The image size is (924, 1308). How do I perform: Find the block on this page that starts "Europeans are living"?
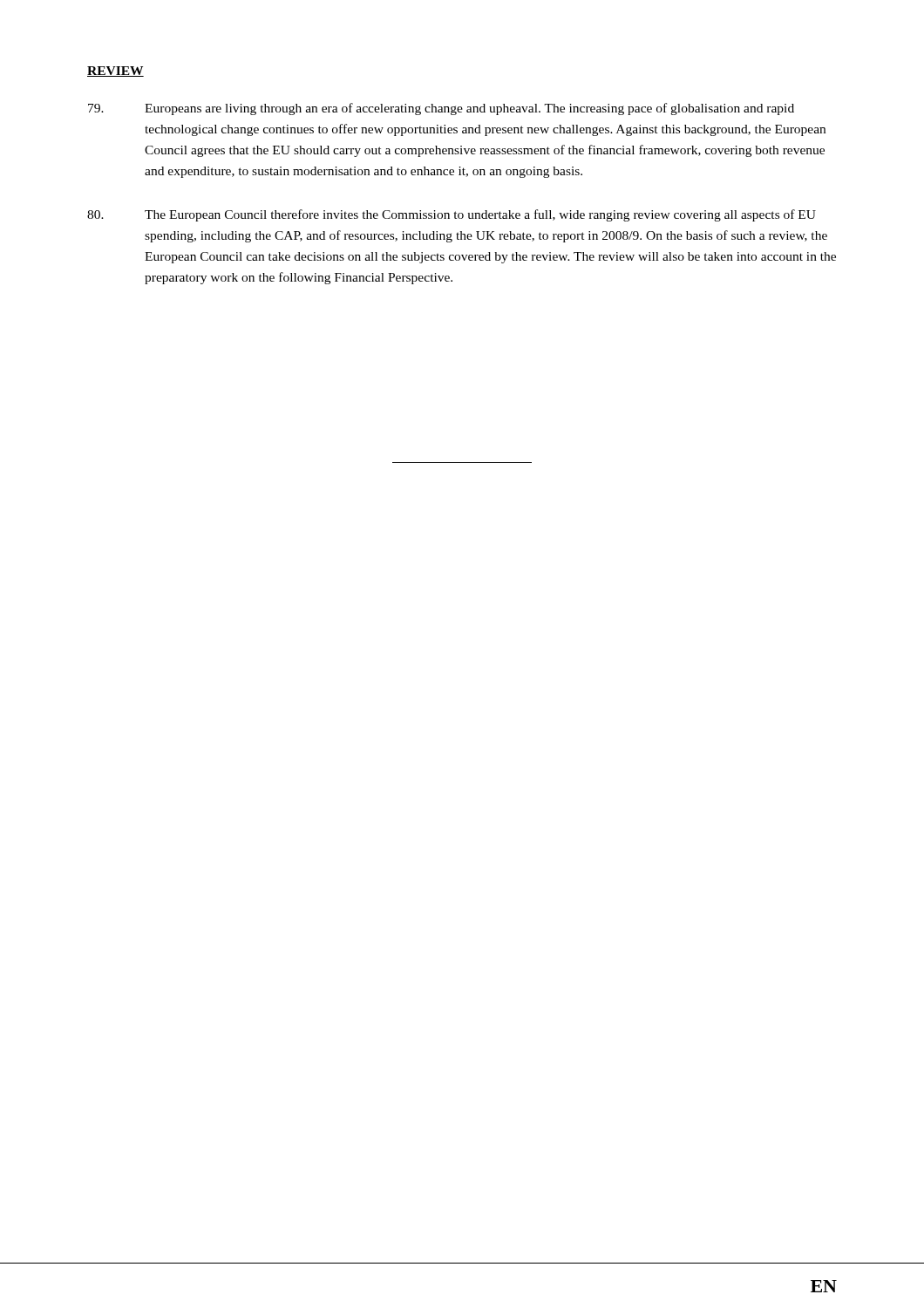[x=462, y=140]
